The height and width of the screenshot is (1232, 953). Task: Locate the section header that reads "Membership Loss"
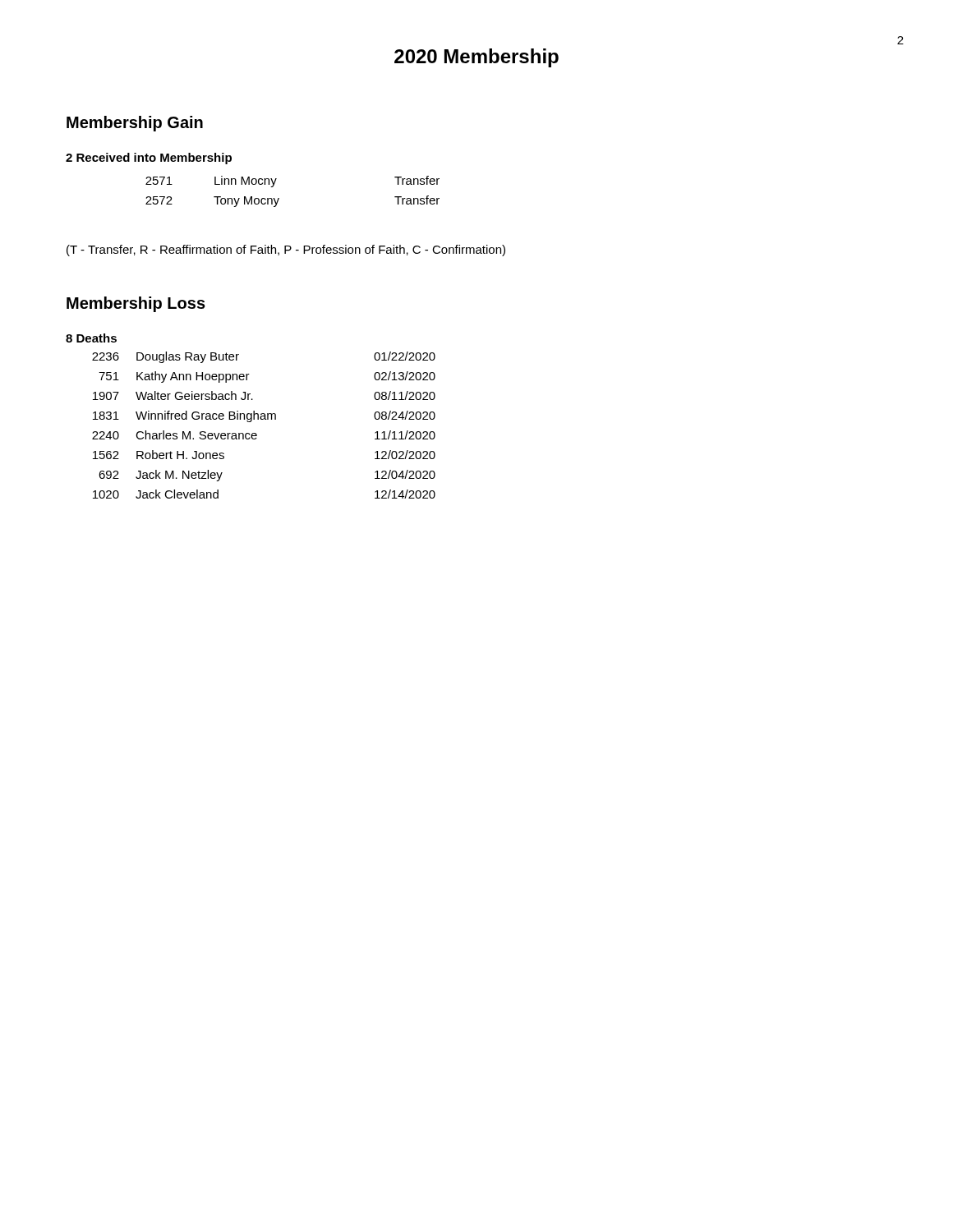[x=136, y=303]
